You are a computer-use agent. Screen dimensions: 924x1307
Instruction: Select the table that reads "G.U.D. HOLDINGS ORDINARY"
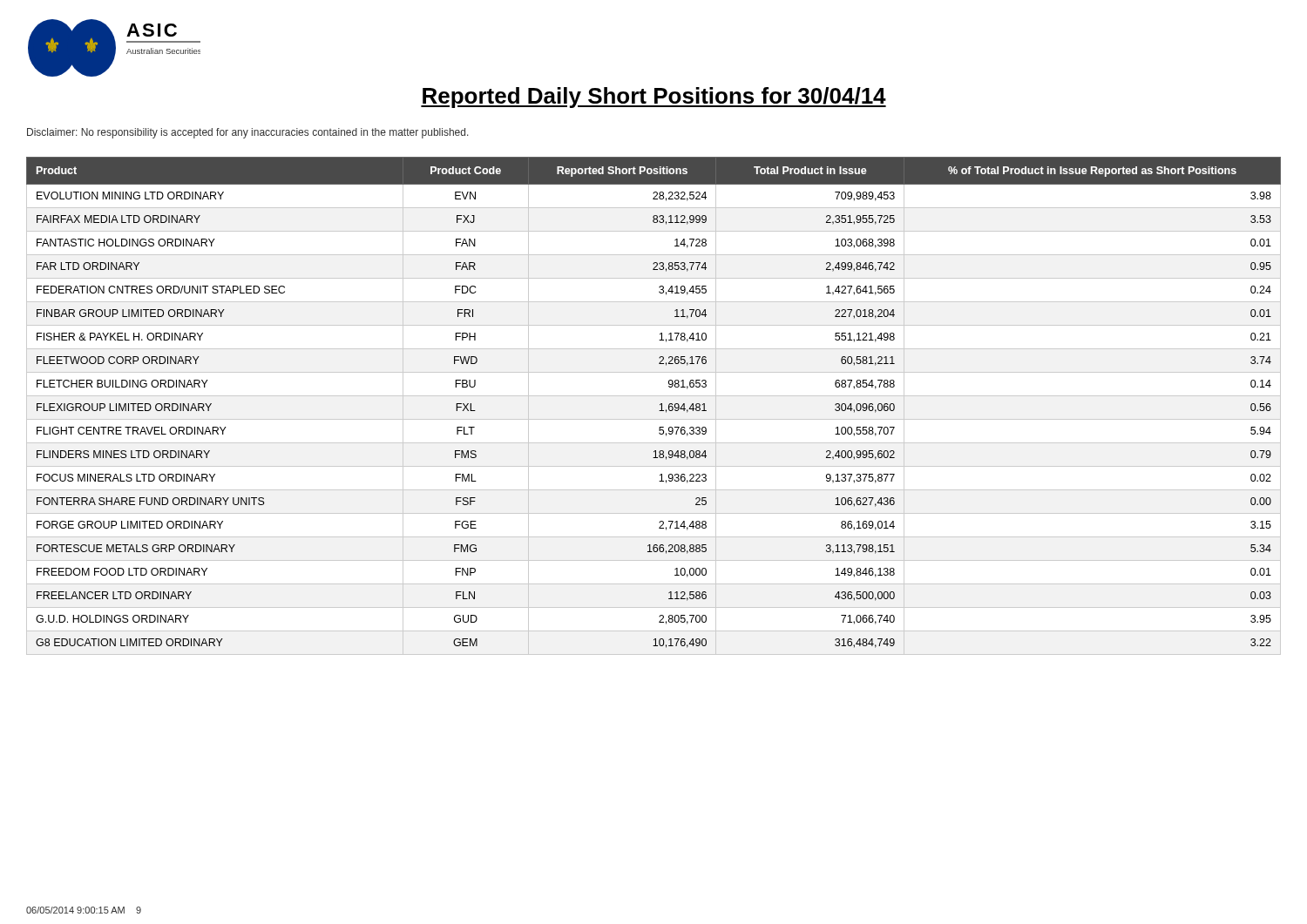[654, 519]
